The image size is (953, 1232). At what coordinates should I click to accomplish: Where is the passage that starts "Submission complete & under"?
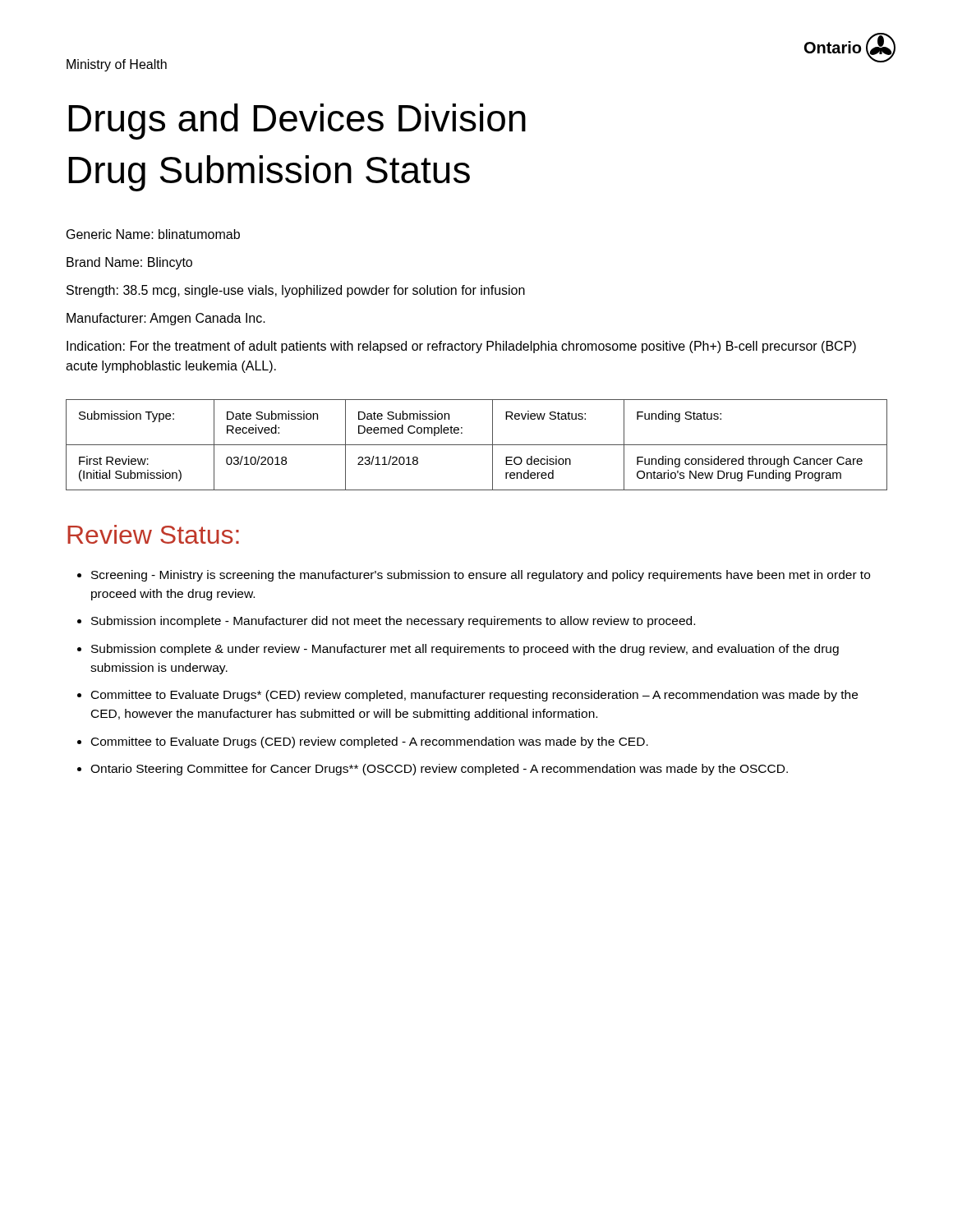pos(465,658)
